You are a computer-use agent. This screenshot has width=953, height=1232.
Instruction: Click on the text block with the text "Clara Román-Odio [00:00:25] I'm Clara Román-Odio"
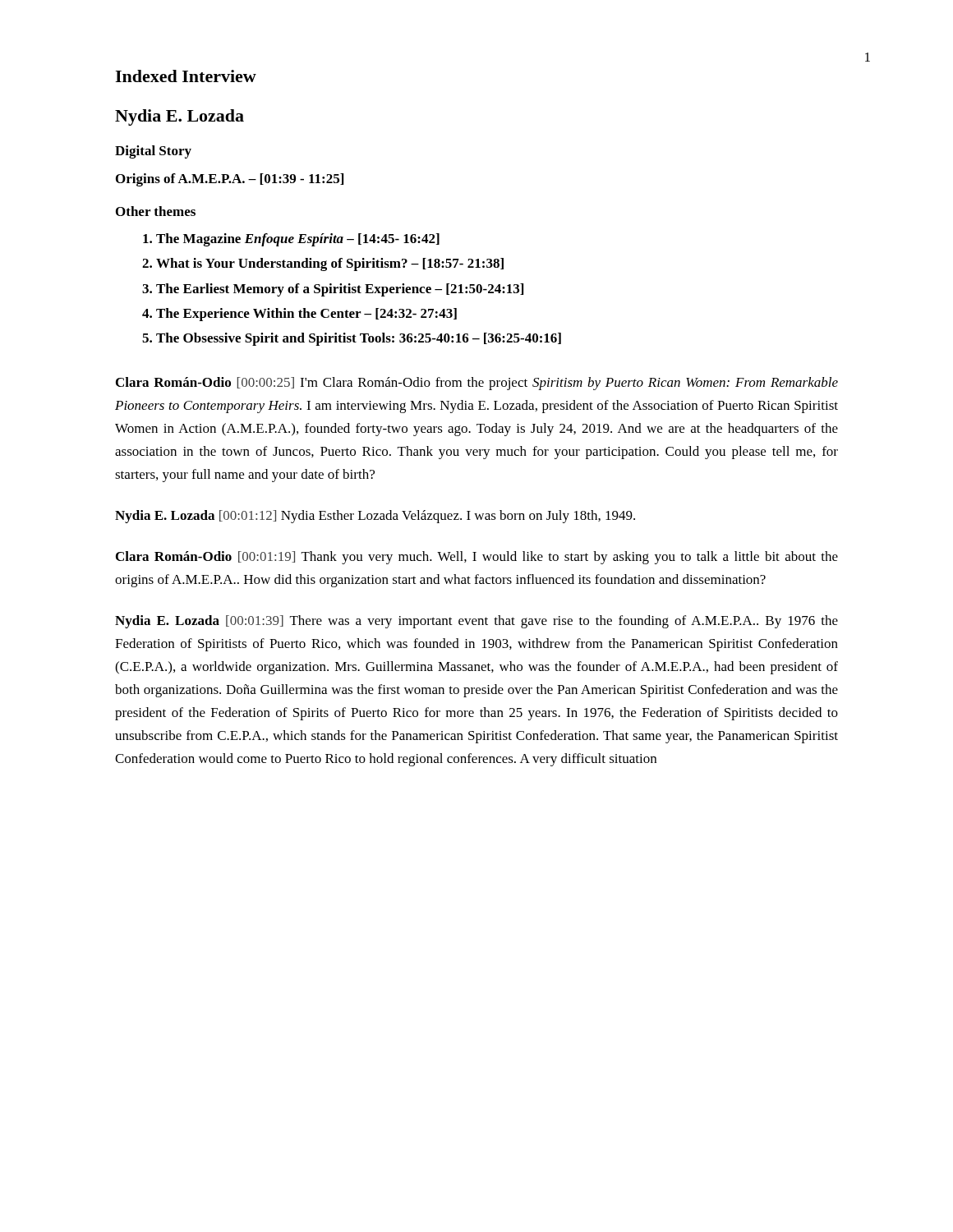[x=476, y=428]
